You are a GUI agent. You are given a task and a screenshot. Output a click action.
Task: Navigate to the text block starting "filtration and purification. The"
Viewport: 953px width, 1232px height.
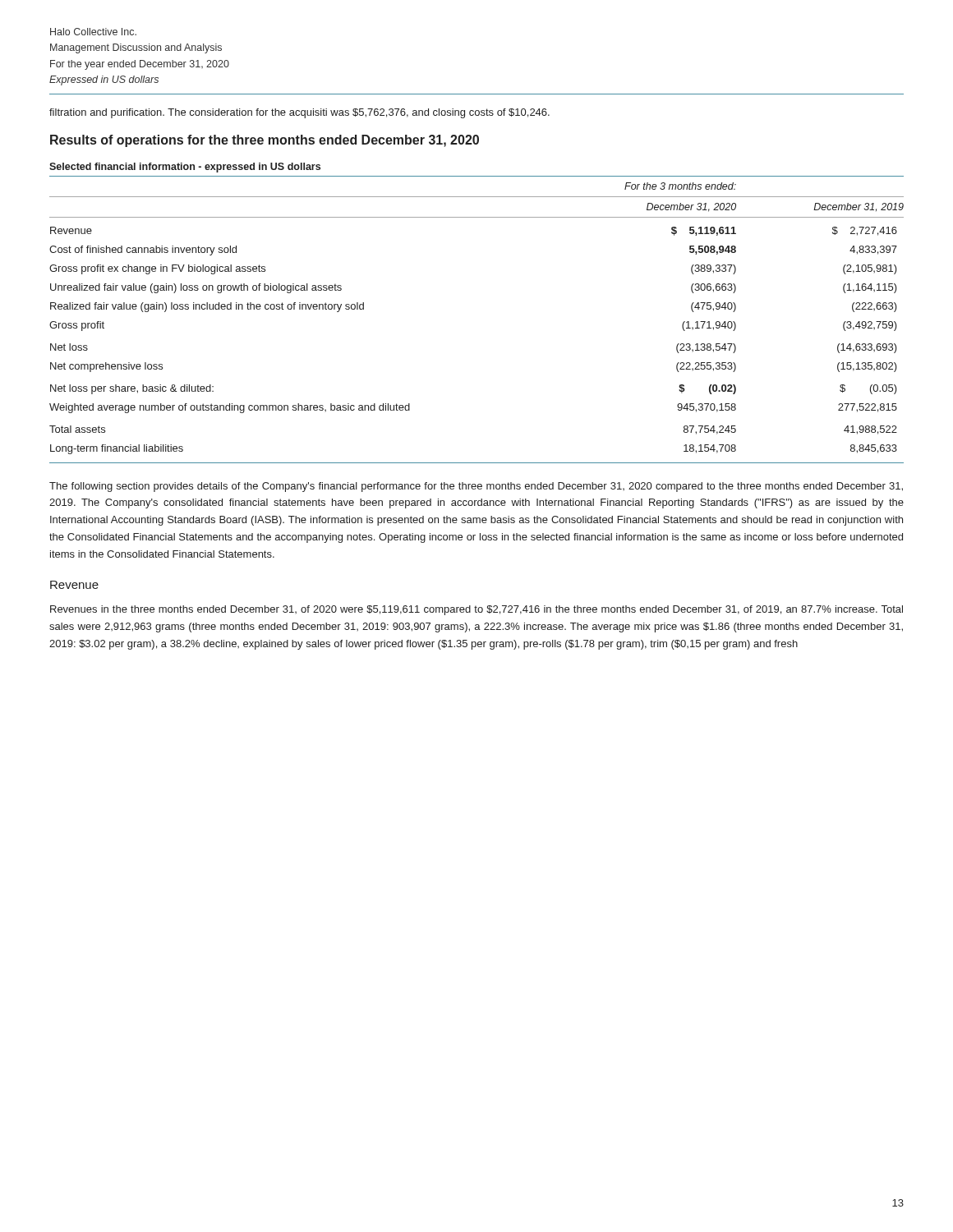click(x=300, y=112)
